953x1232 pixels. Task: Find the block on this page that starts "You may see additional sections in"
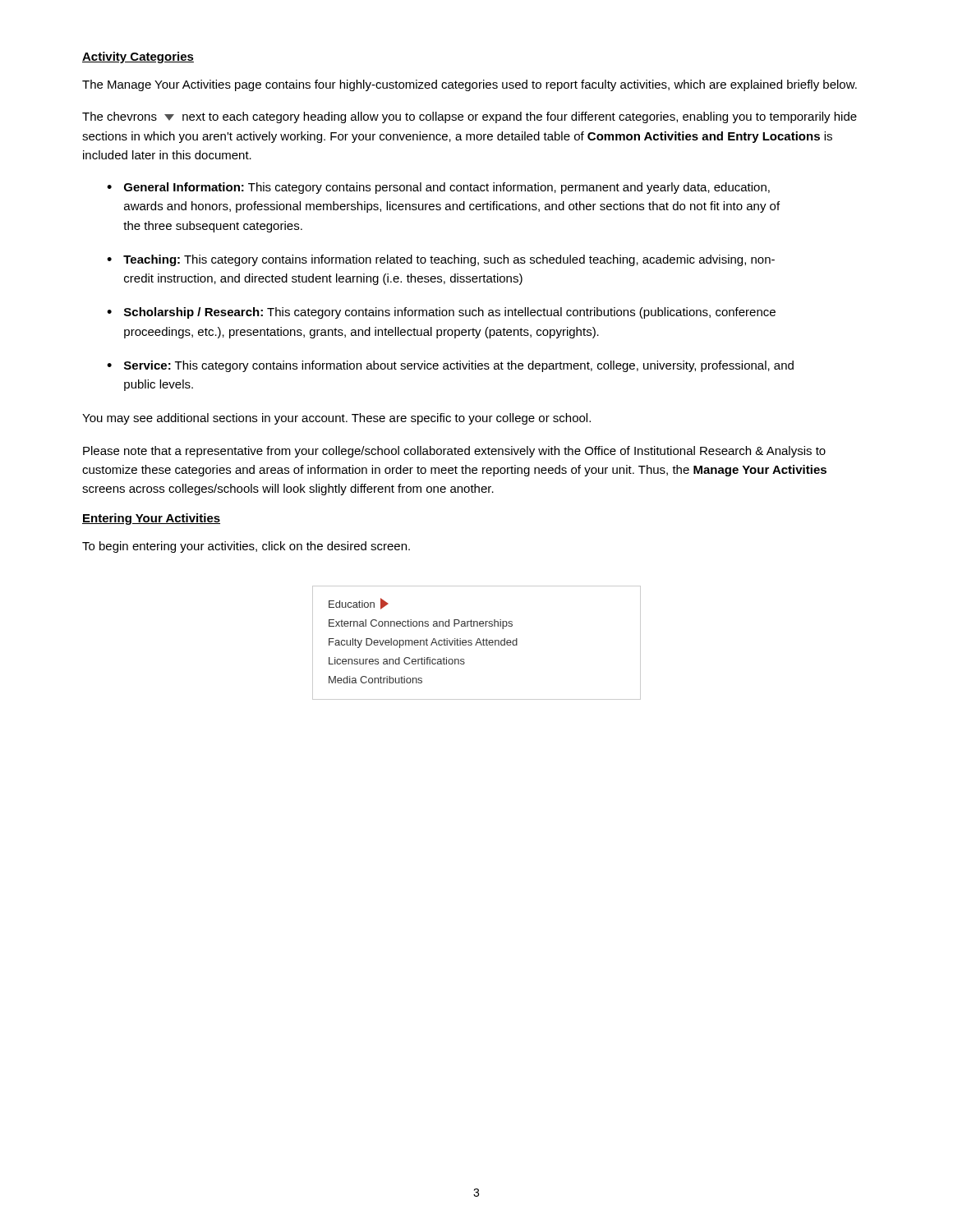pyautogui.click(x=337, y=418)
